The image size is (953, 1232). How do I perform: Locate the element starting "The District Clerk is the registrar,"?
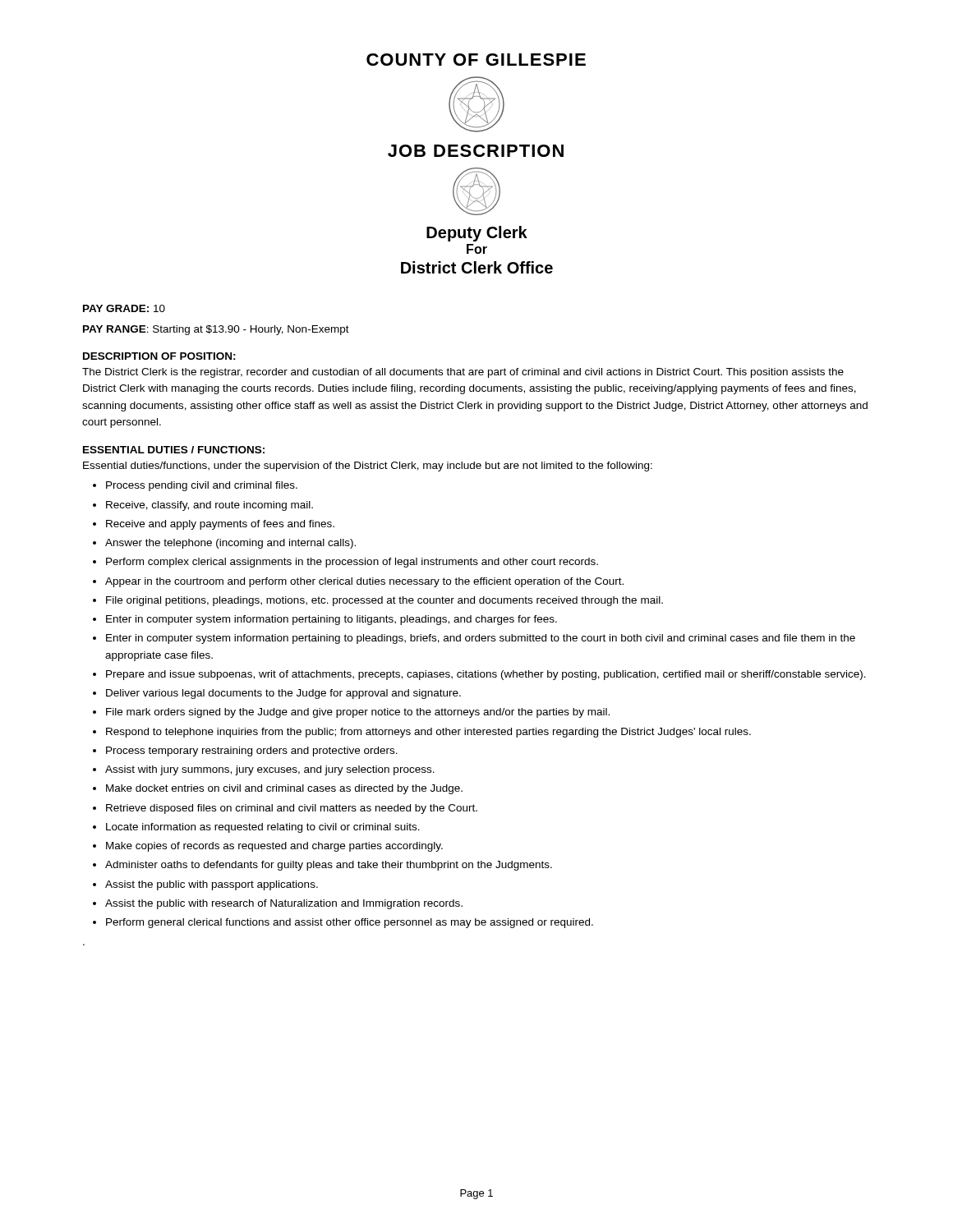475,397
